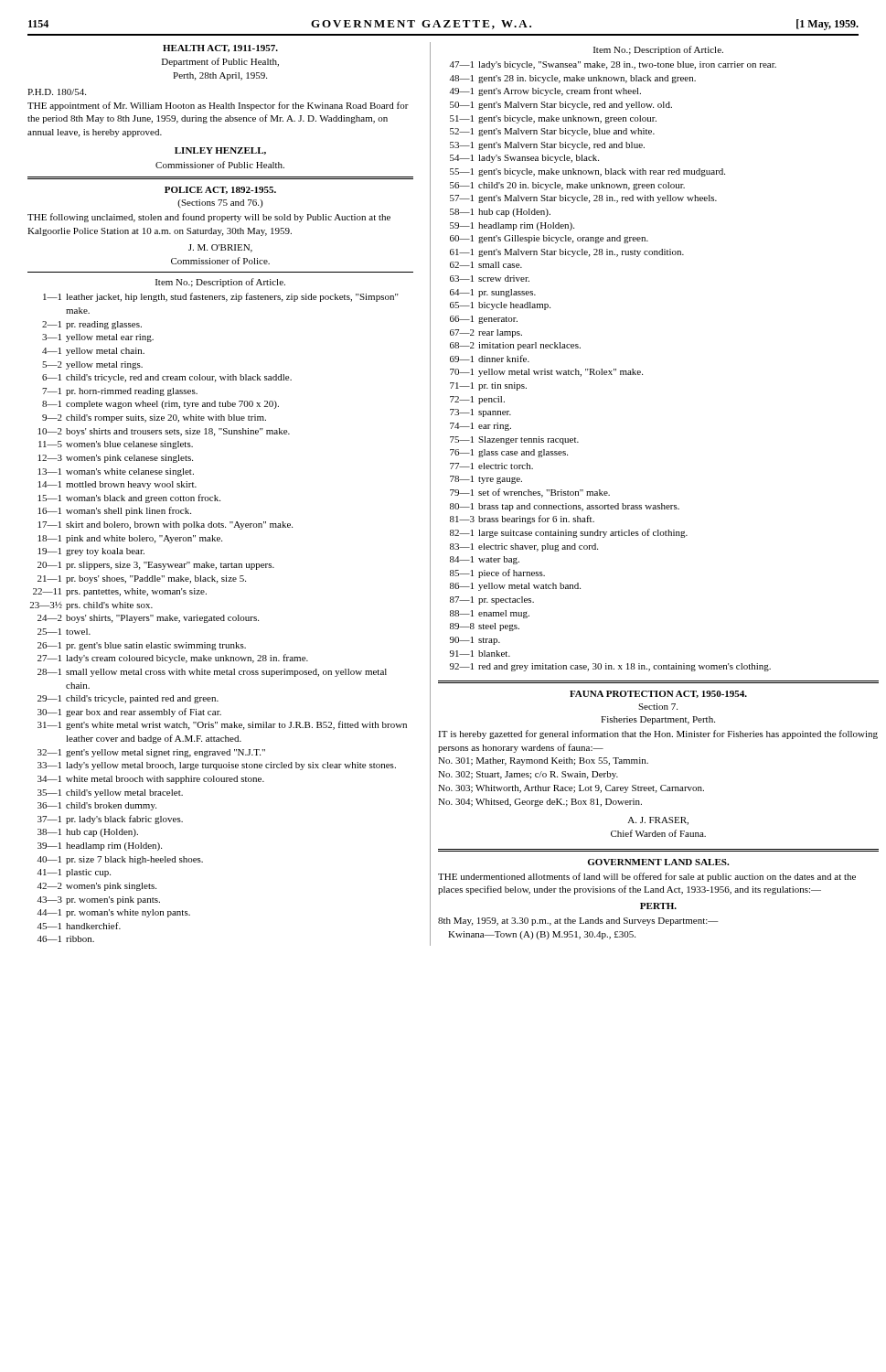Select the list item with the text "13—1woman's white celanese singlet."
The image size is (886, 1372).
point(116,472)
